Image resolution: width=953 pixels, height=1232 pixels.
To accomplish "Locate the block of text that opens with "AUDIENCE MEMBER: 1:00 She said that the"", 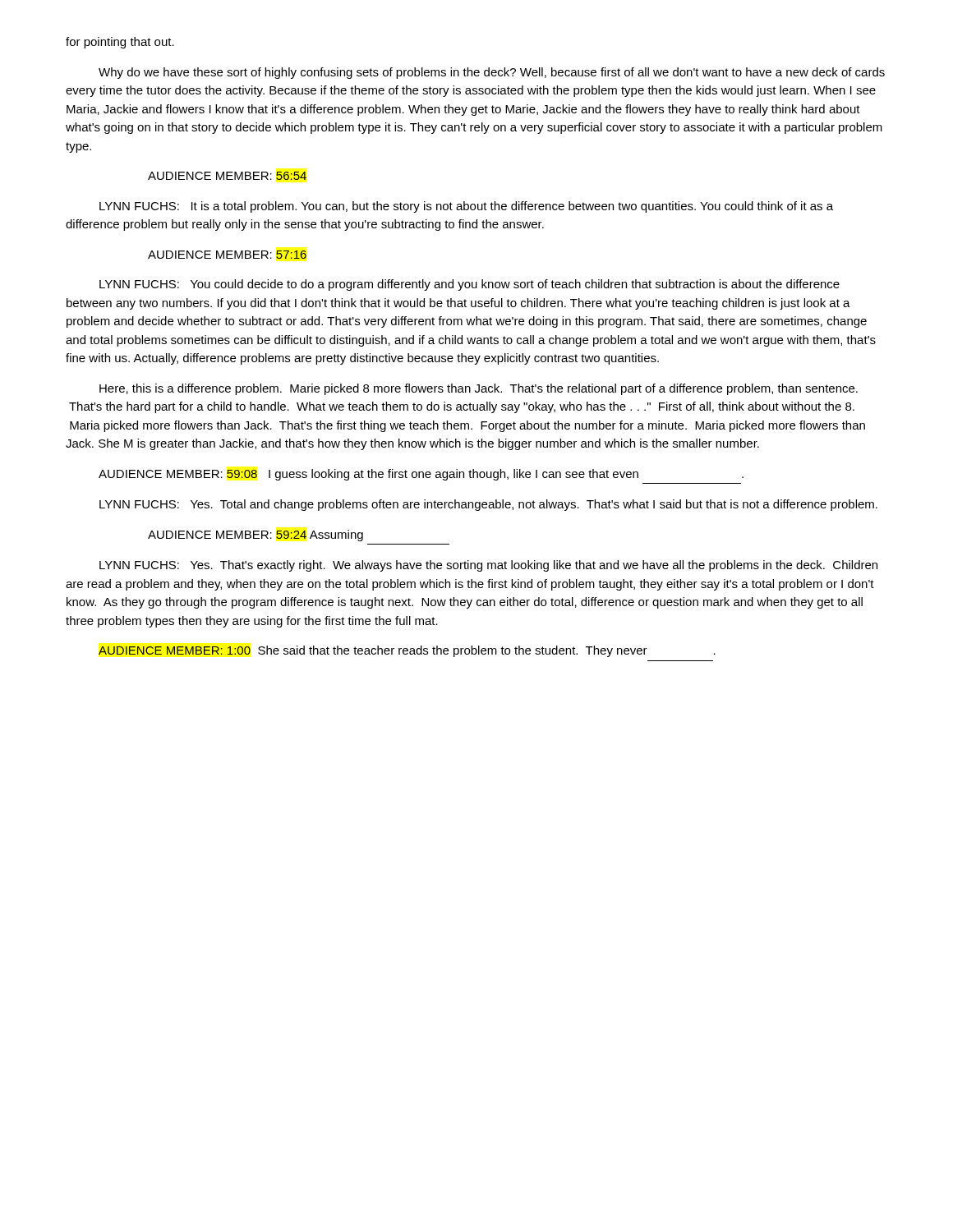I will click(407, 651).
